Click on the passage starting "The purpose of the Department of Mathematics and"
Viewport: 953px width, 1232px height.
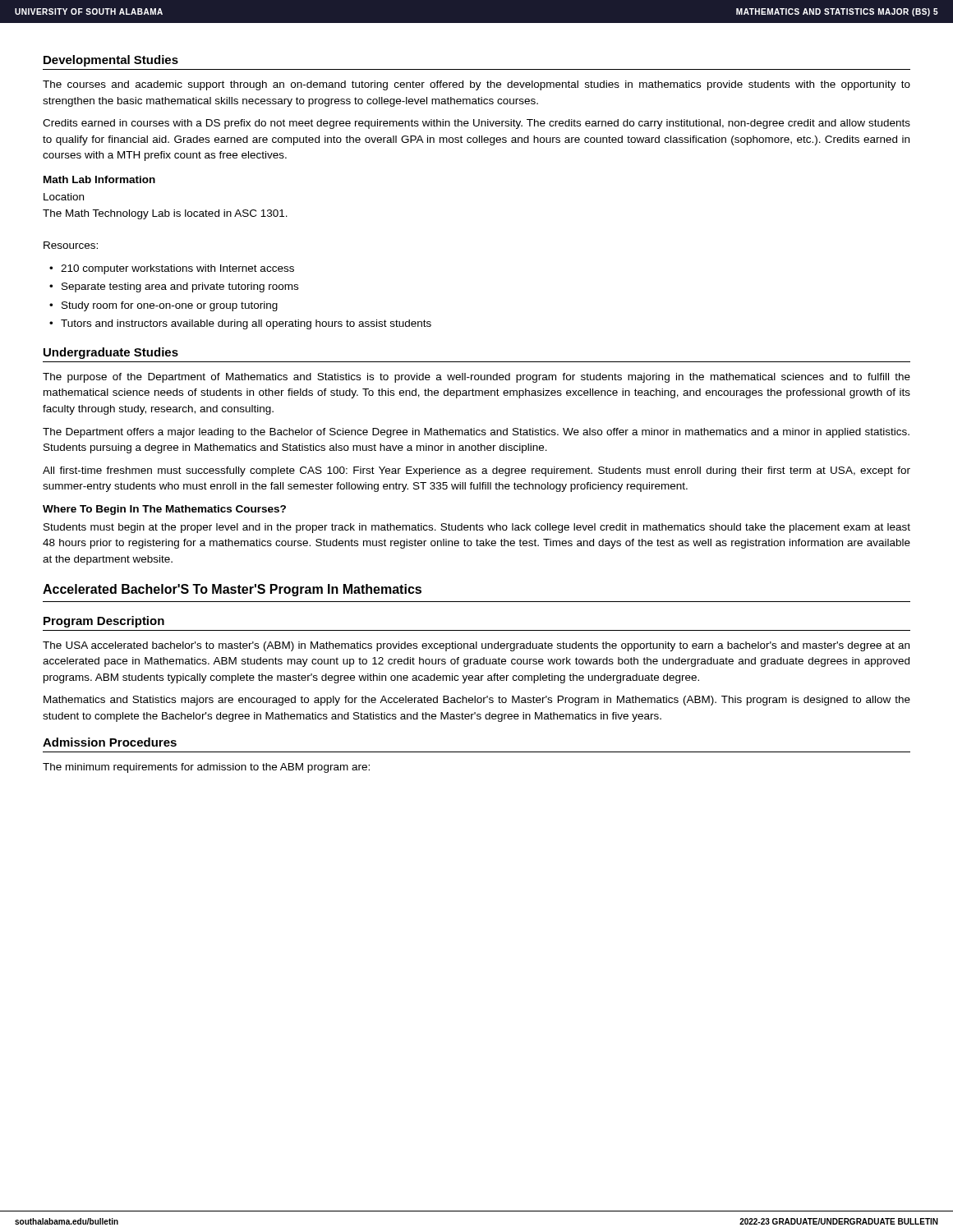[476, 393]
